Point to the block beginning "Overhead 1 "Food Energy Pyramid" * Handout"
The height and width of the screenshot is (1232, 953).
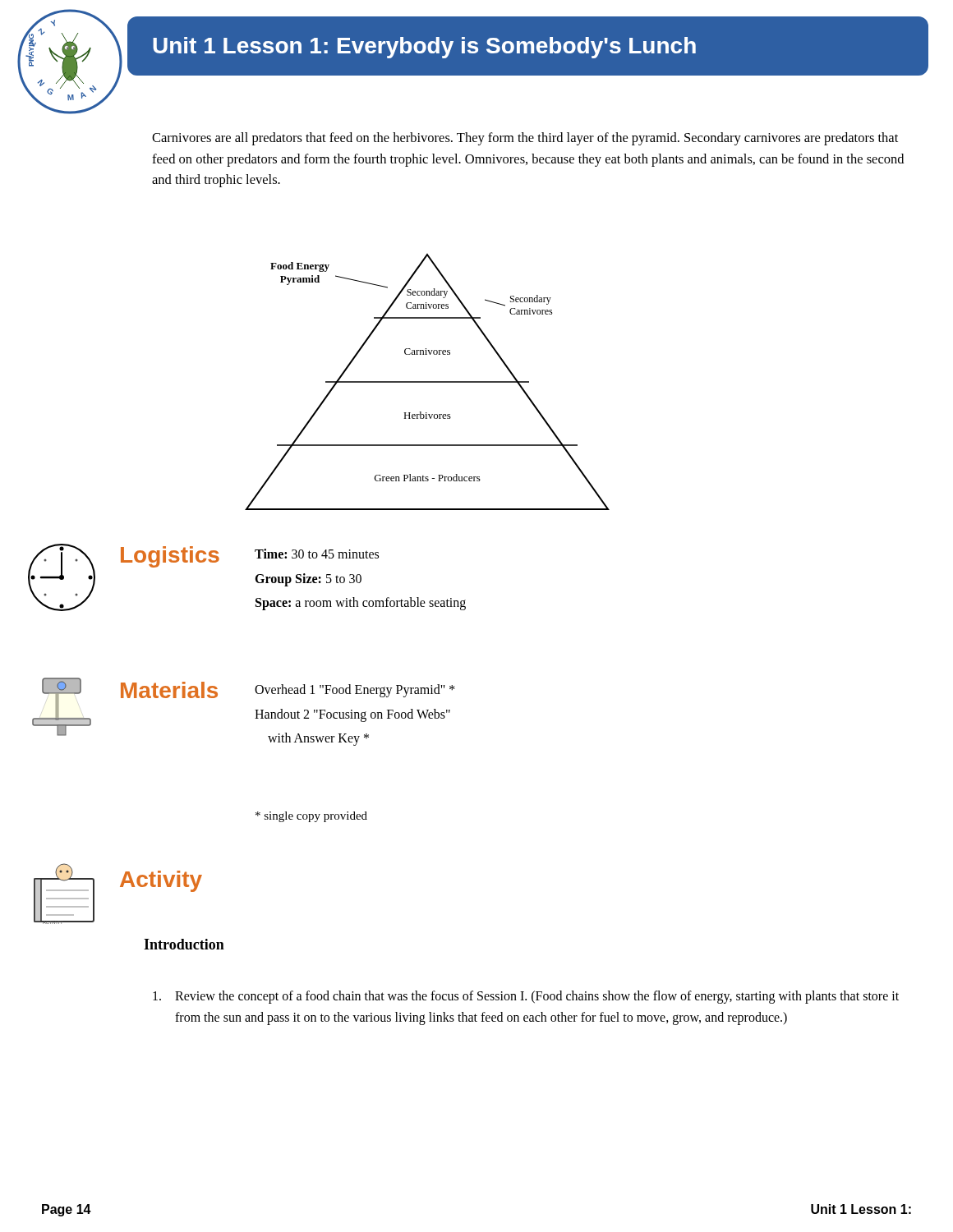pyautogui.click(x=355, y=714)
